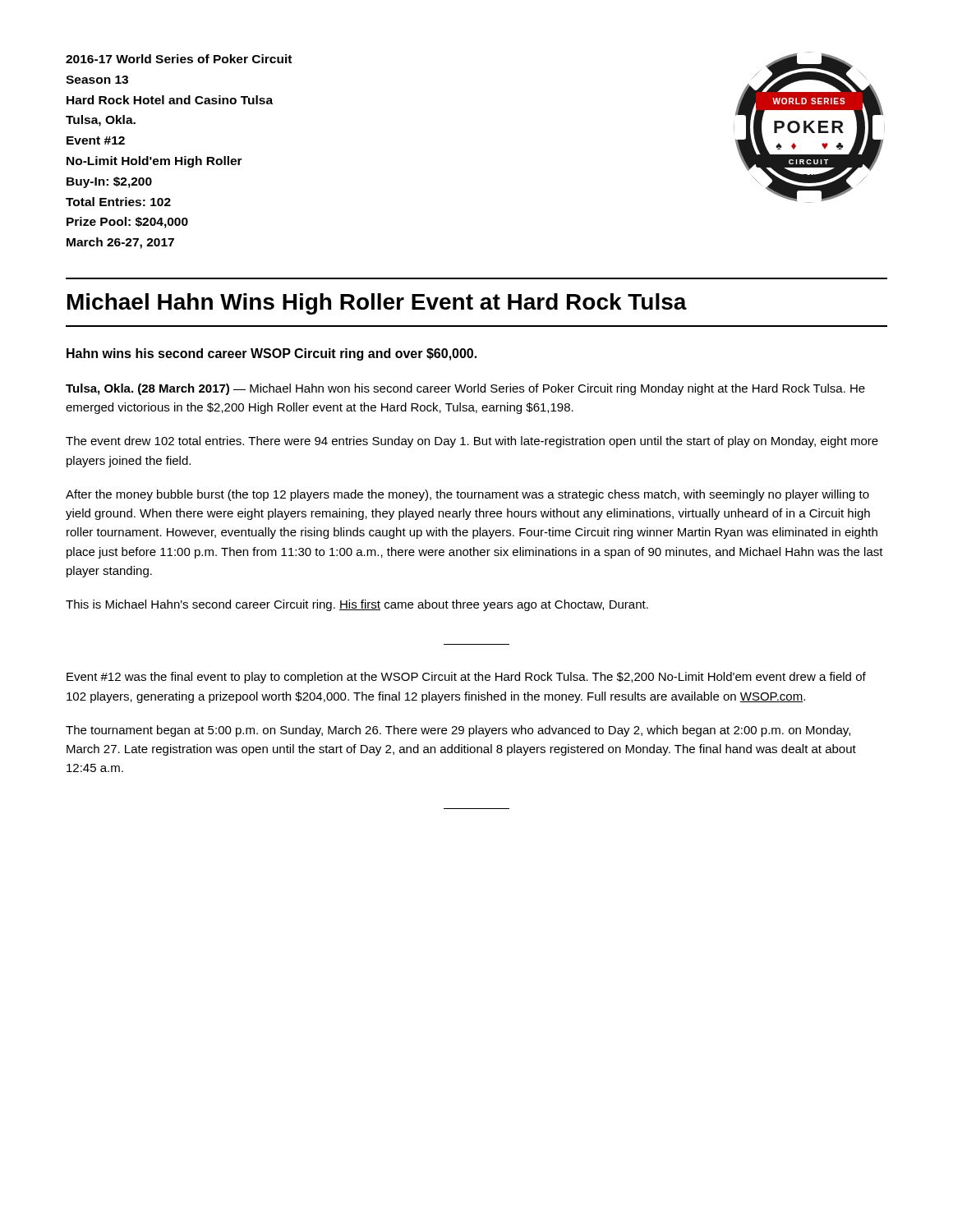This screenshot has height=1232, width=953.
Task: Select the text block starting "Hahn wins his second"
Action: coord(272,354)
